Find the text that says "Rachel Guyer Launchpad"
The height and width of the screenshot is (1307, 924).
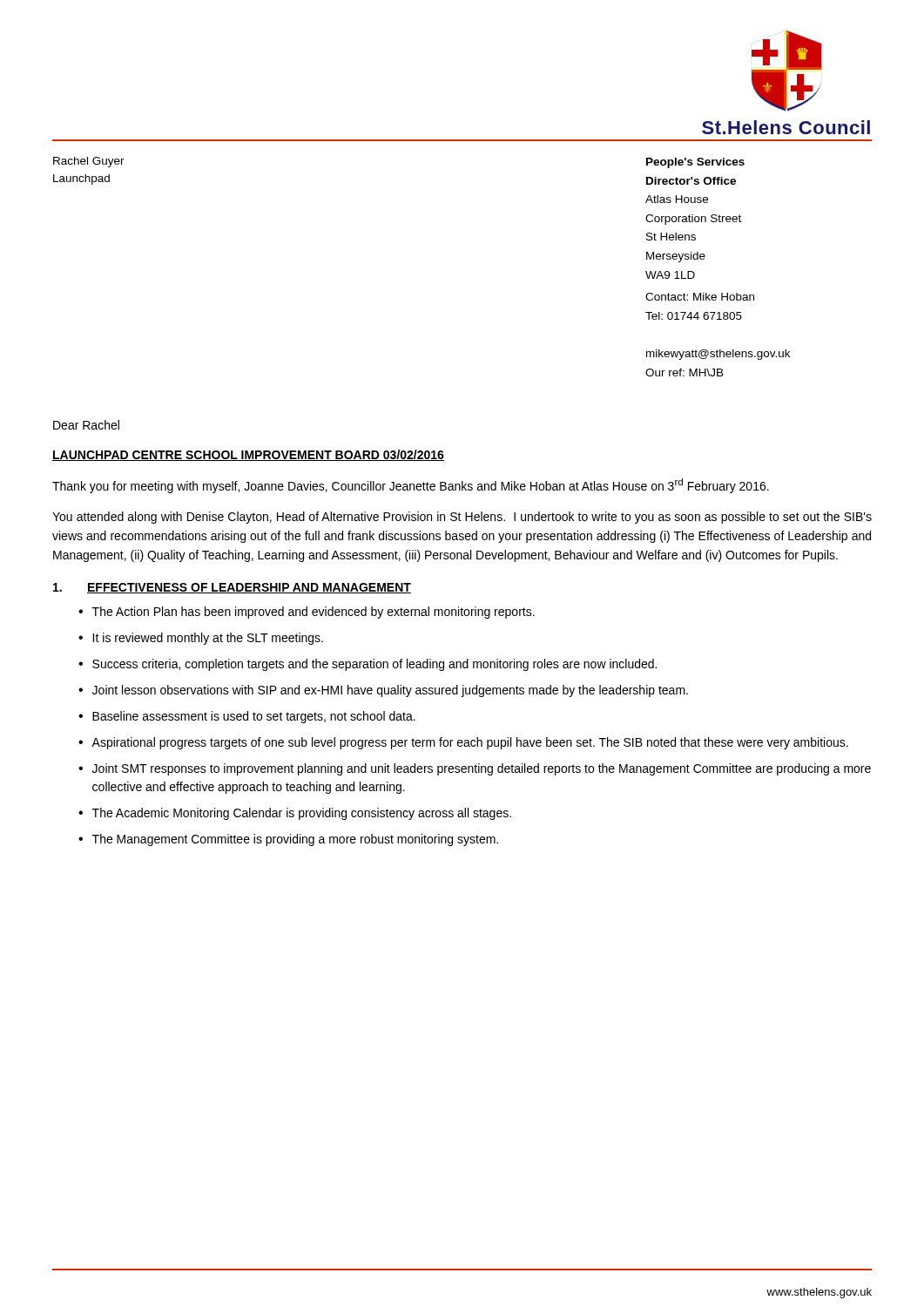(x=88, y=170)
